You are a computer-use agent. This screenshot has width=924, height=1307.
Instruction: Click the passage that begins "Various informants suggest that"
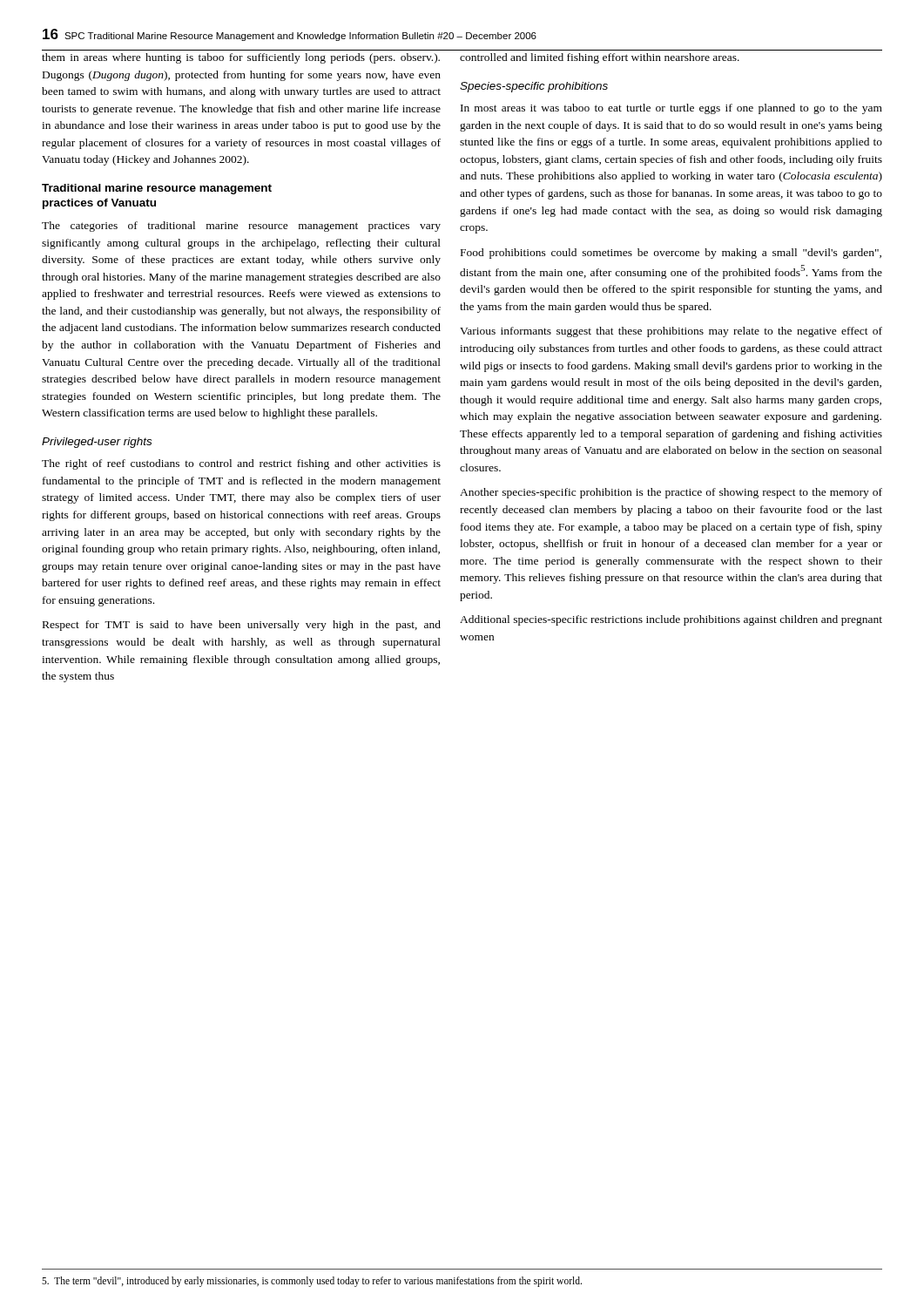[671, 399]
